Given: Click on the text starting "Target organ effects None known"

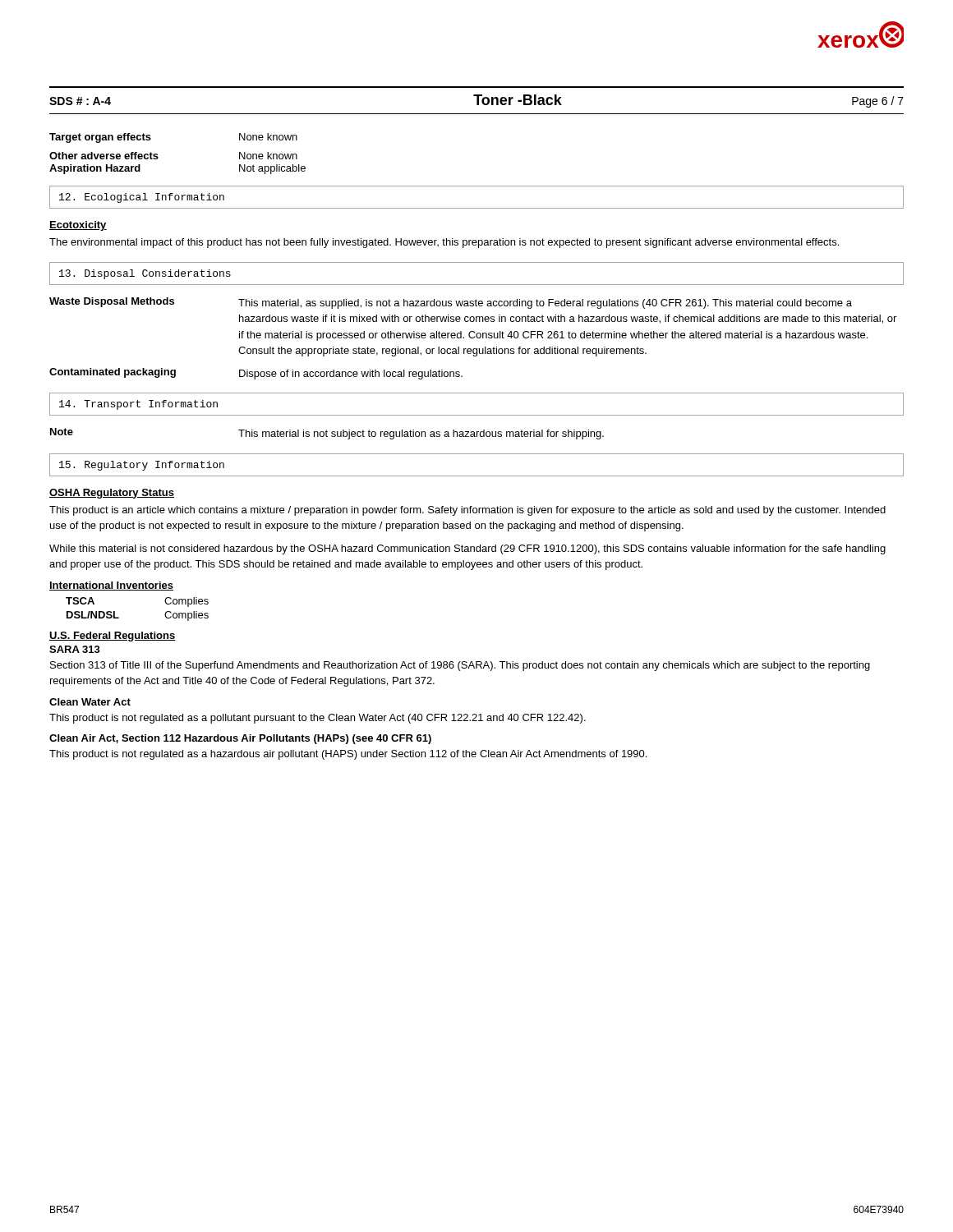Looking at the screenshot, I should [x=104, y=138].
